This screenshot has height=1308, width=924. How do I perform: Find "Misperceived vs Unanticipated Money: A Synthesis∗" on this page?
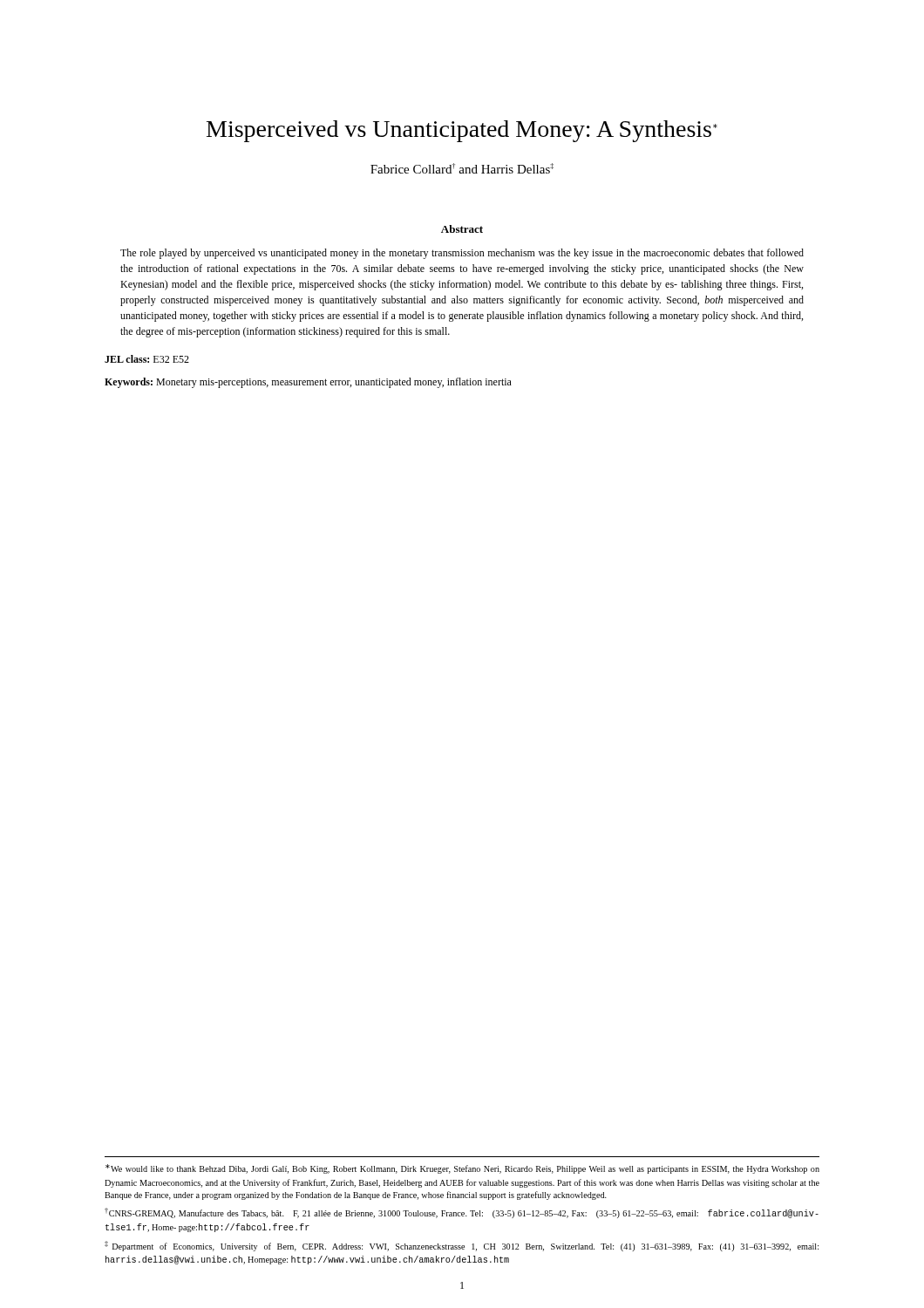(x=462, y=129)
